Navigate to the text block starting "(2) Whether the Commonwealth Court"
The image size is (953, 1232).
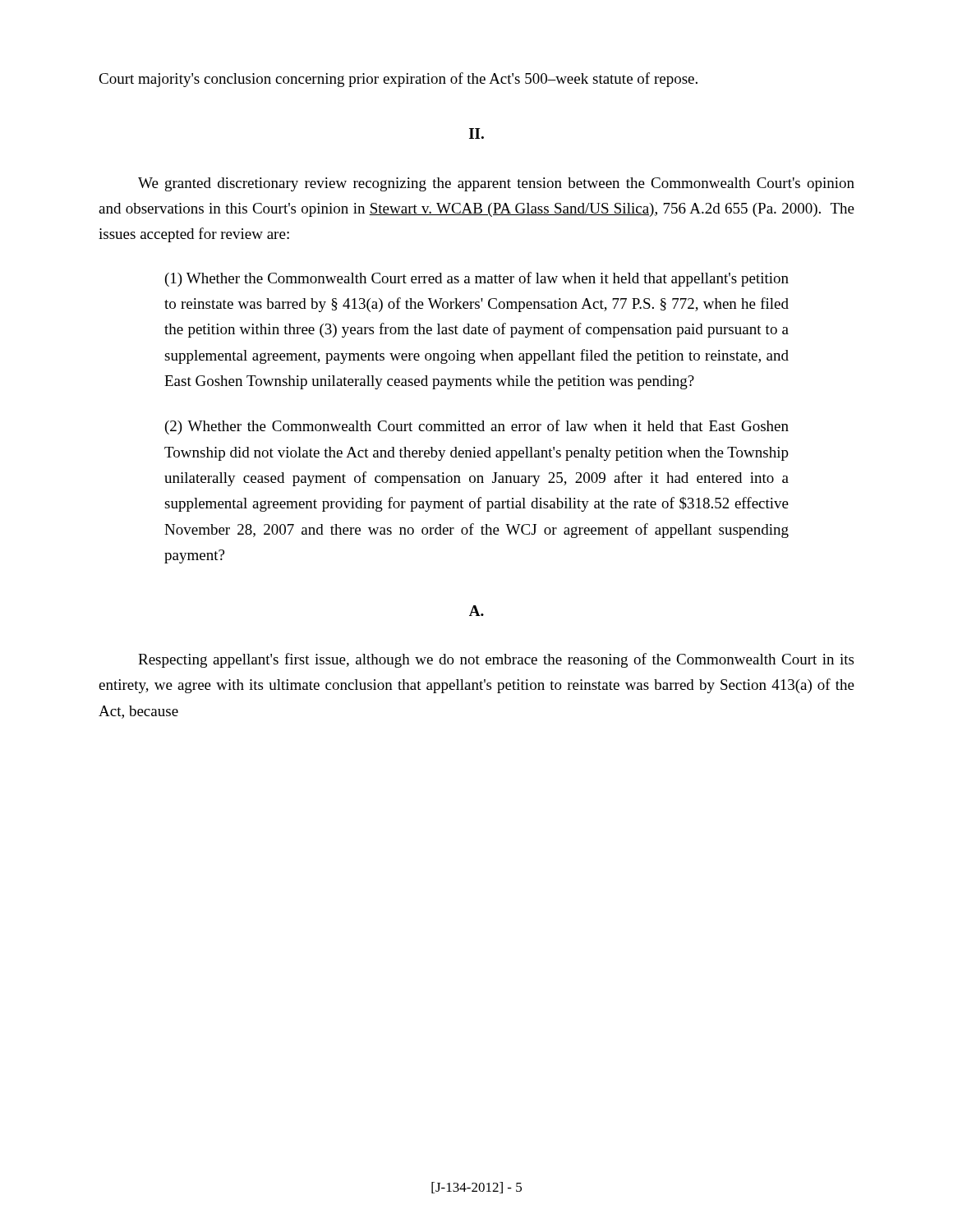coord(476,491)
